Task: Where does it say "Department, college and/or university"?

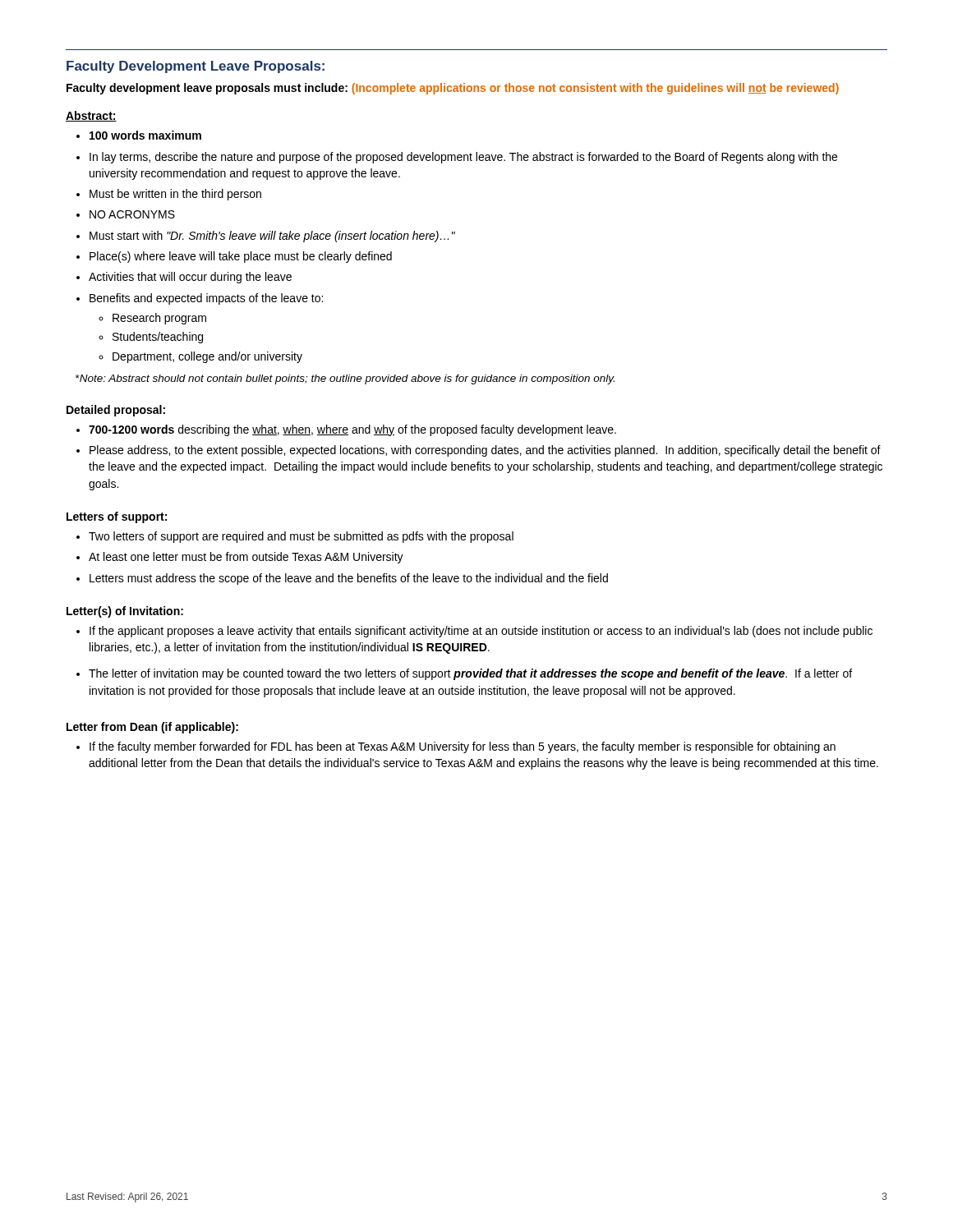Action: pos(207,356)
